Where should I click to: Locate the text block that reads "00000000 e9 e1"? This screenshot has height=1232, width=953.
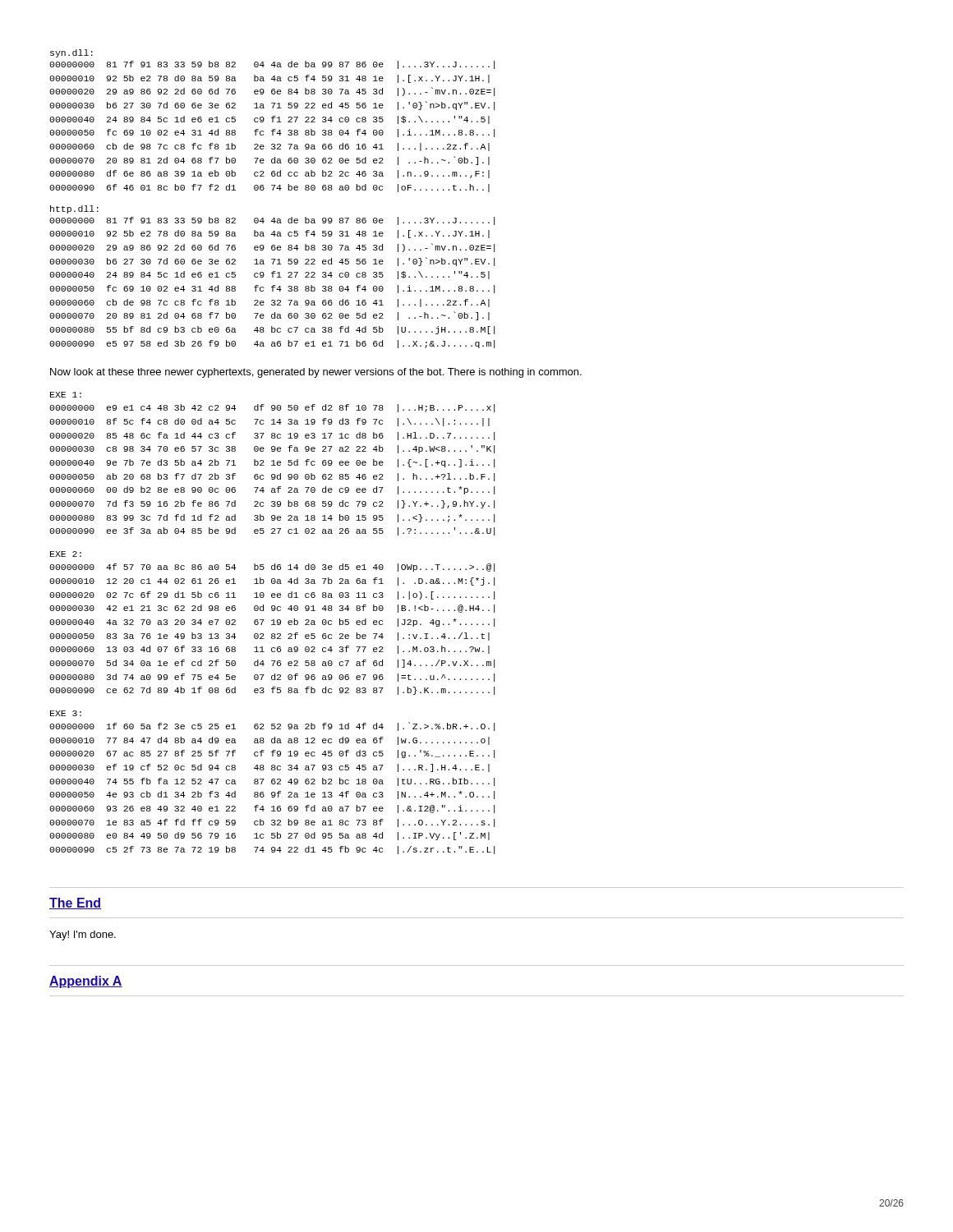tap(476, 470)
